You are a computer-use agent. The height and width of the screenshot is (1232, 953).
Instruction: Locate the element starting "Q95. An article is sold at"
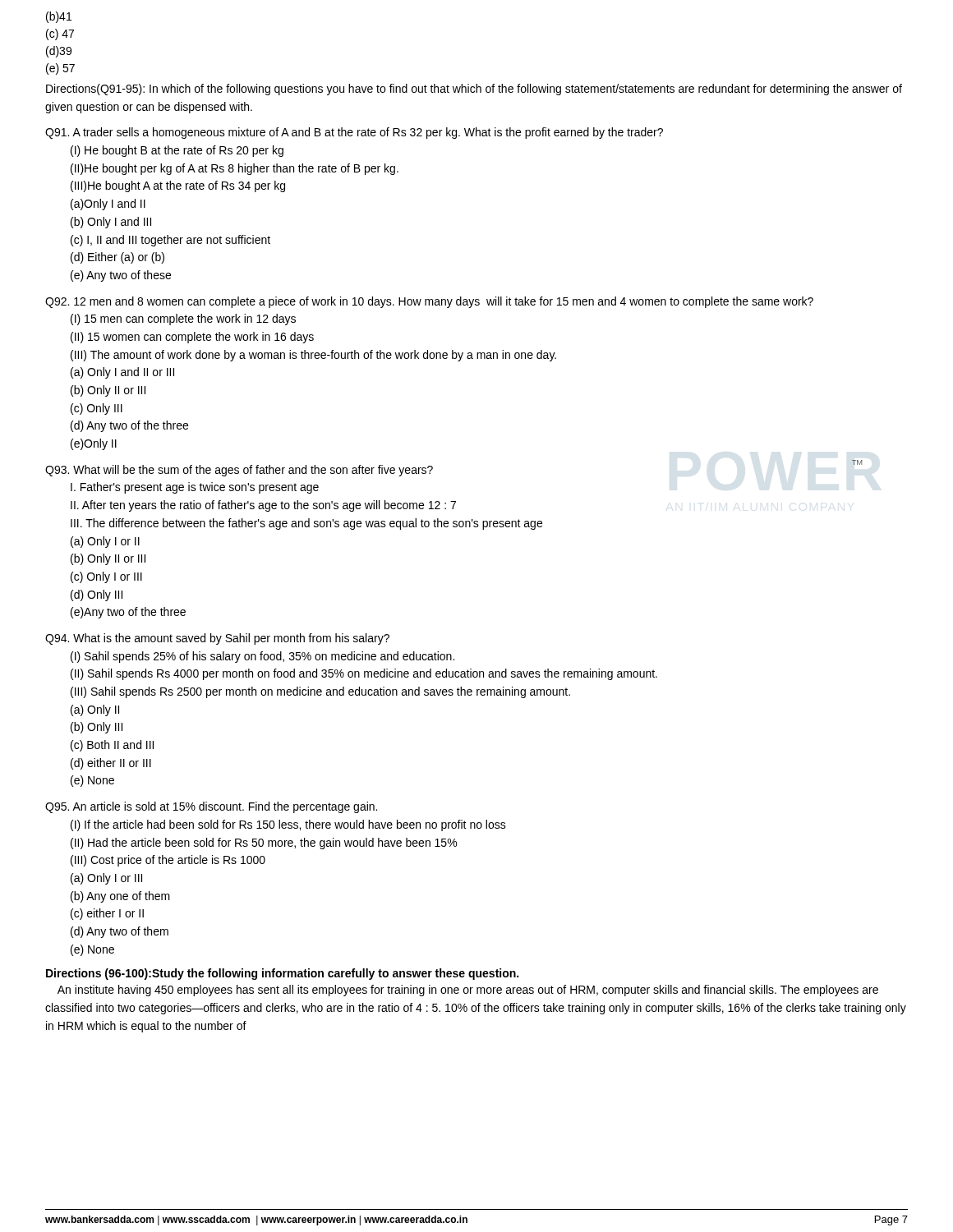(211, 807)
